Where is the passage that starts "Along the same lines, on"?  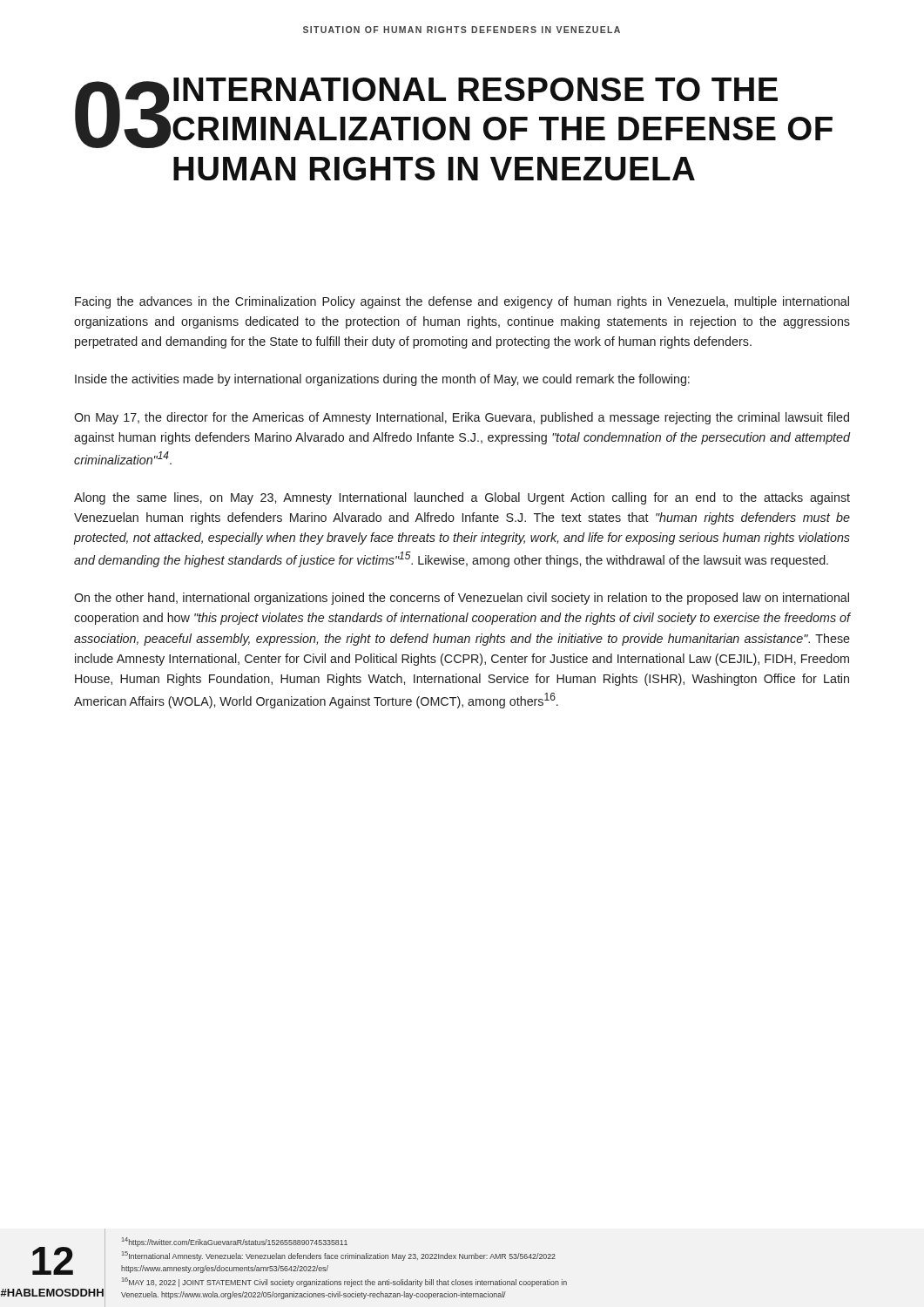point(462,529)
